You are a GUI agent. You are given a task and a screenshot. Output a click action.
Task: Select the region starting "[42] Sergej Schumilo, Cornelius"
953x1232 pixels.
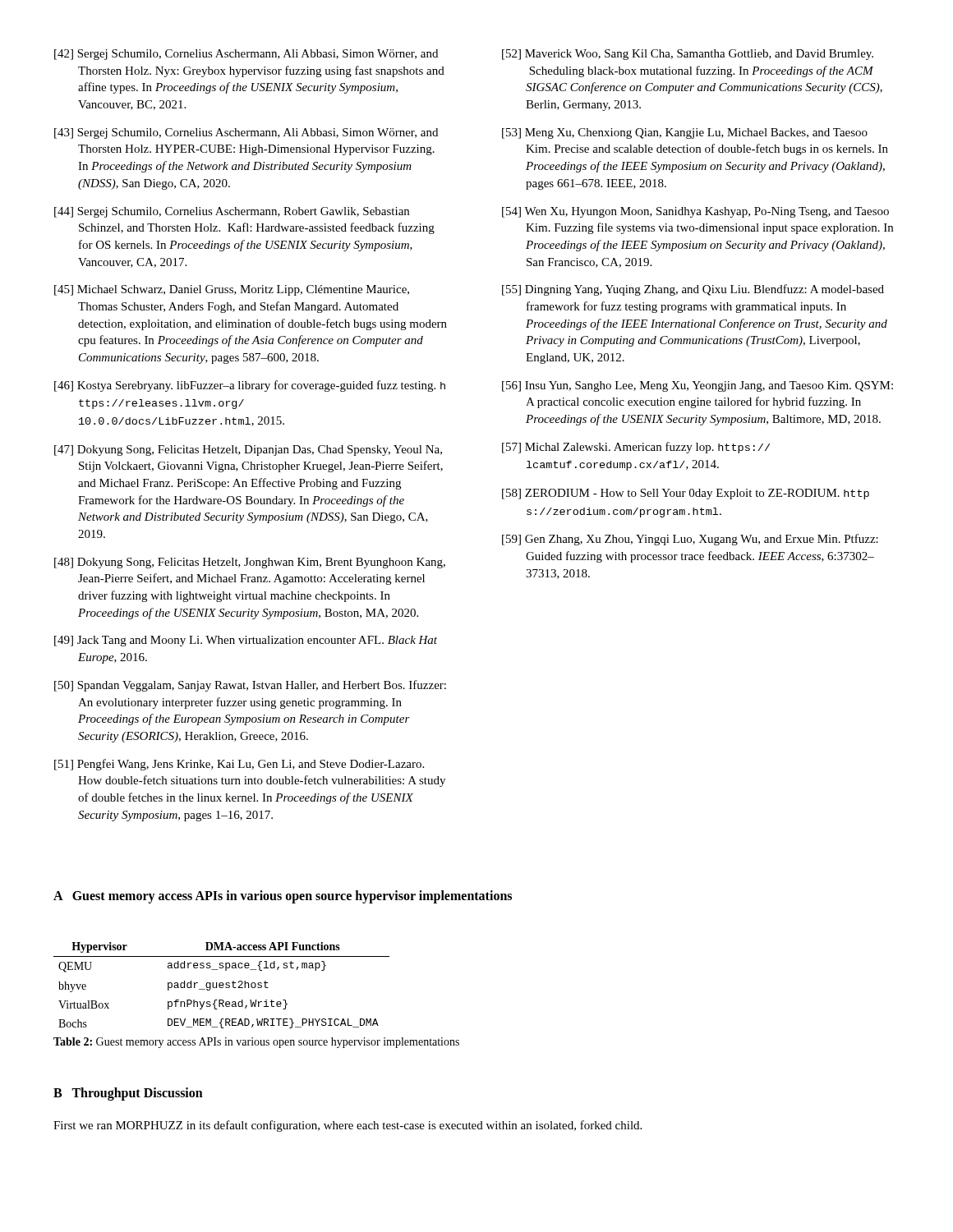[x=249, y=79]
